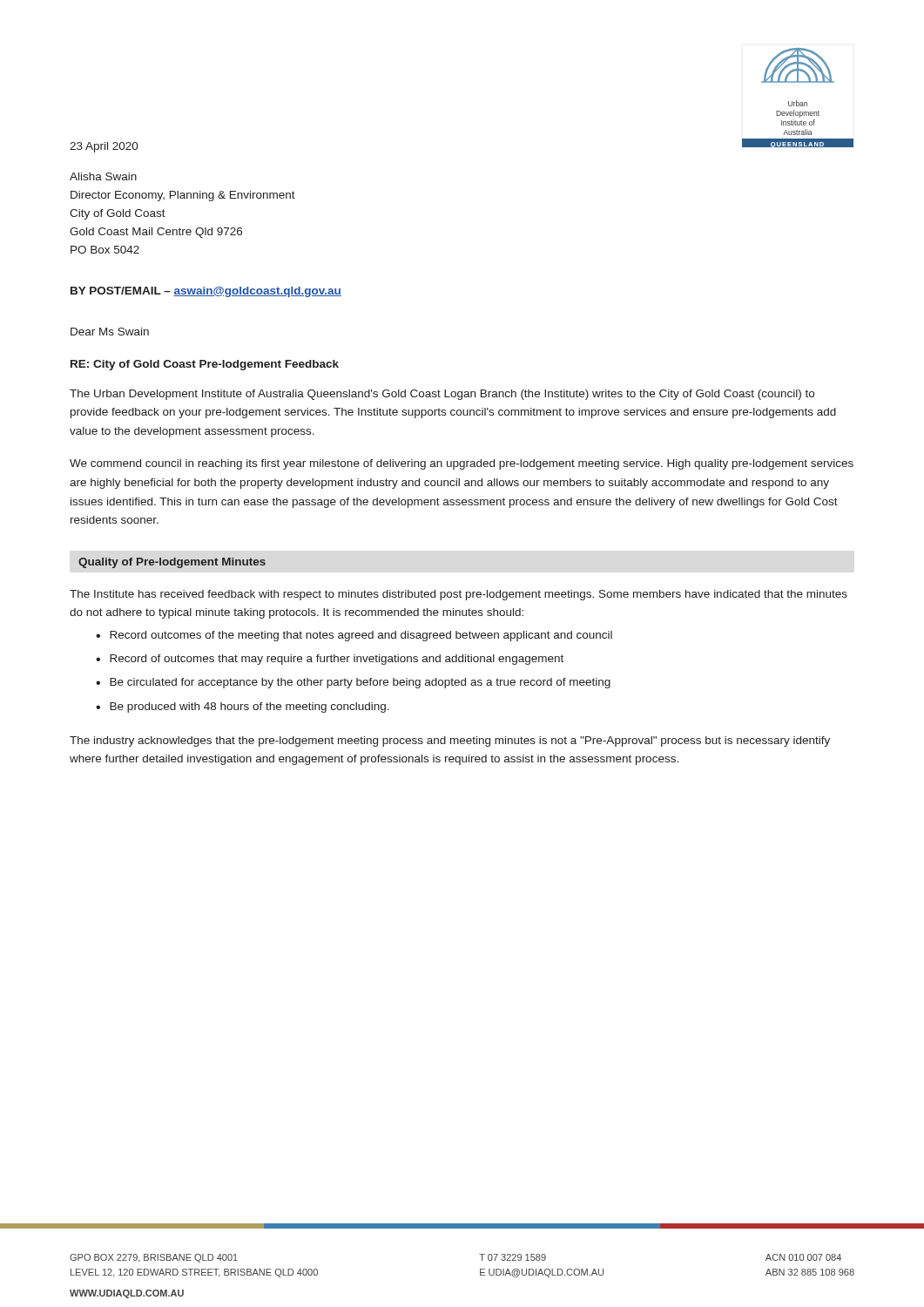Navigate to the block starting "• Record outcomes of"
The height and width of the screenshot is (1307, 924).
(475, 636)
